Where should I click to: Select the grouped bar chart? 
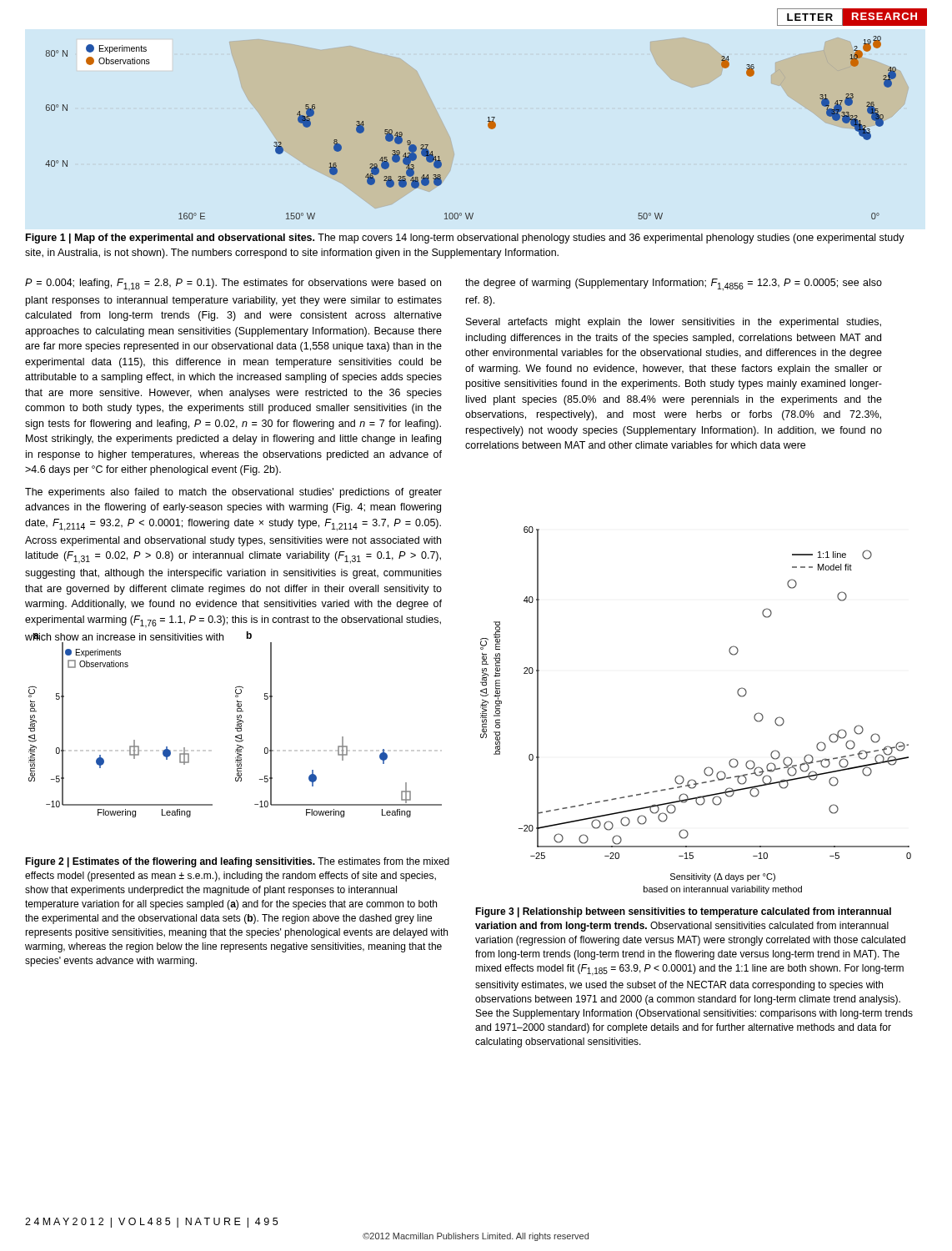coord(238,739)
